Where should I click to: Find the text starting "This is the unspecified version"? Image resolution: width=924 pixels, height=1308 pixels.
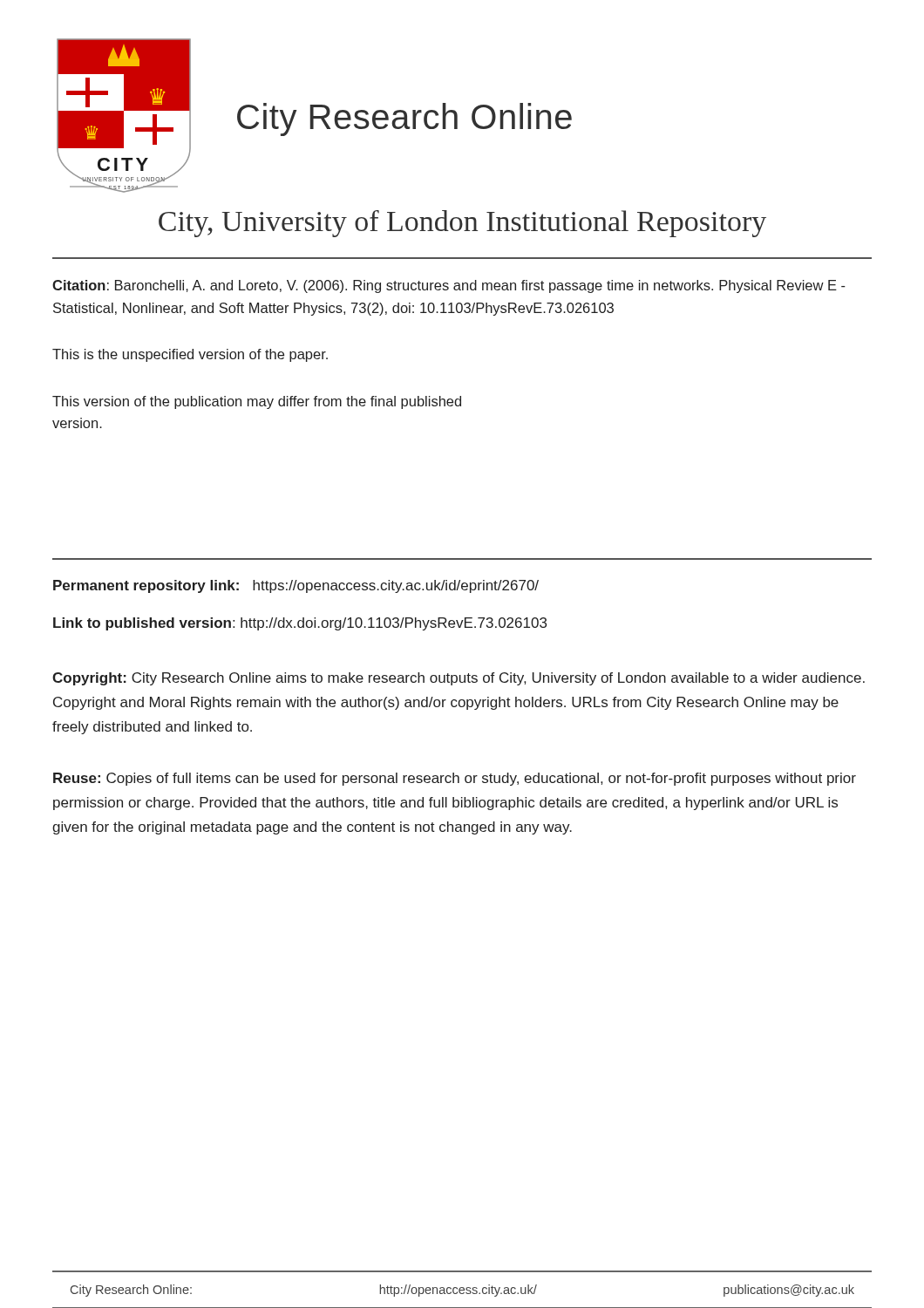tap(191, 354)
